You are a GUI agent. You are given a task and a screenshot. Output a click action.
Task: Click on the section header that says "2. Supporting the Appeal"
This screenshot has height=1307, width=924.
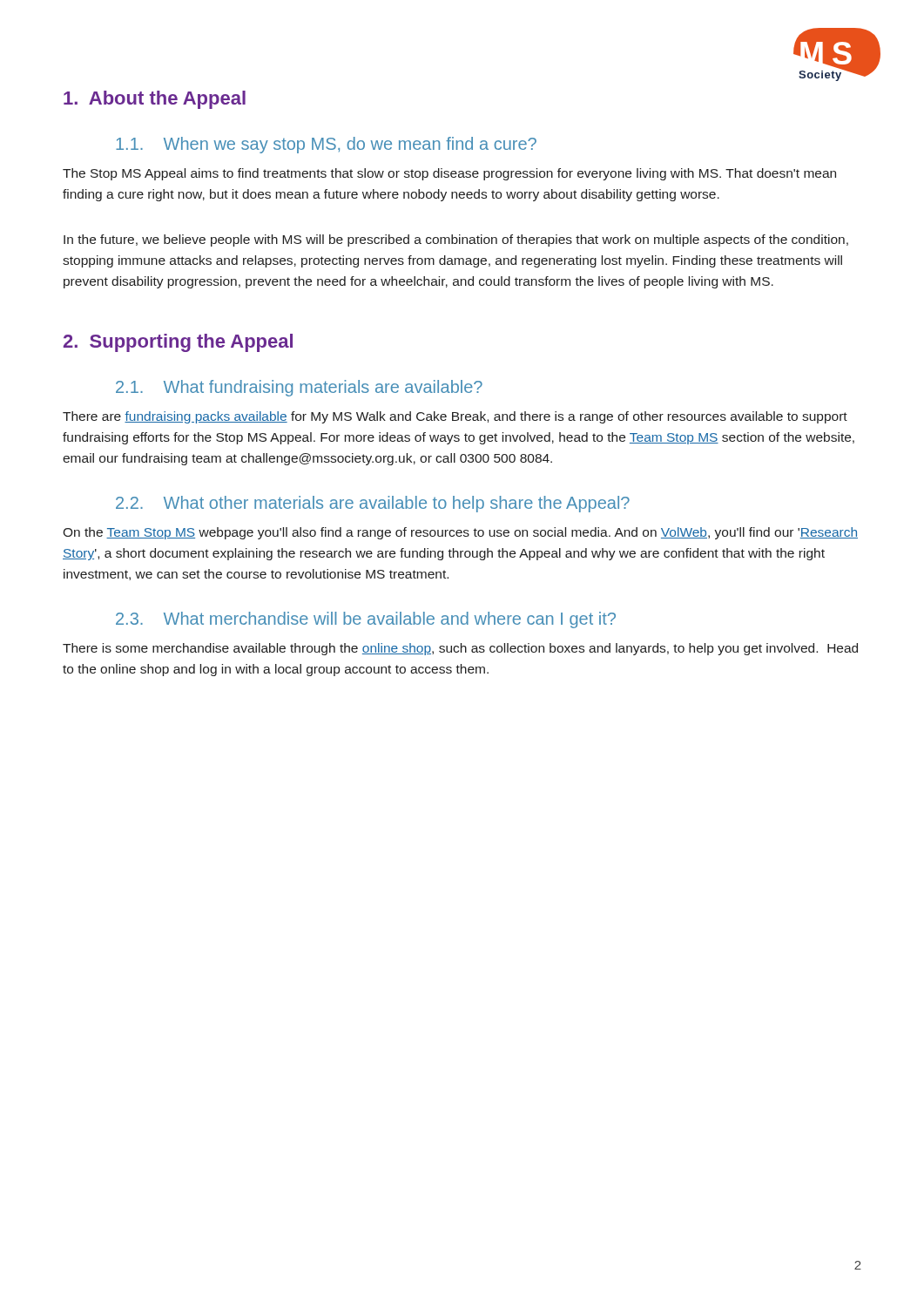tap(178, 343)
